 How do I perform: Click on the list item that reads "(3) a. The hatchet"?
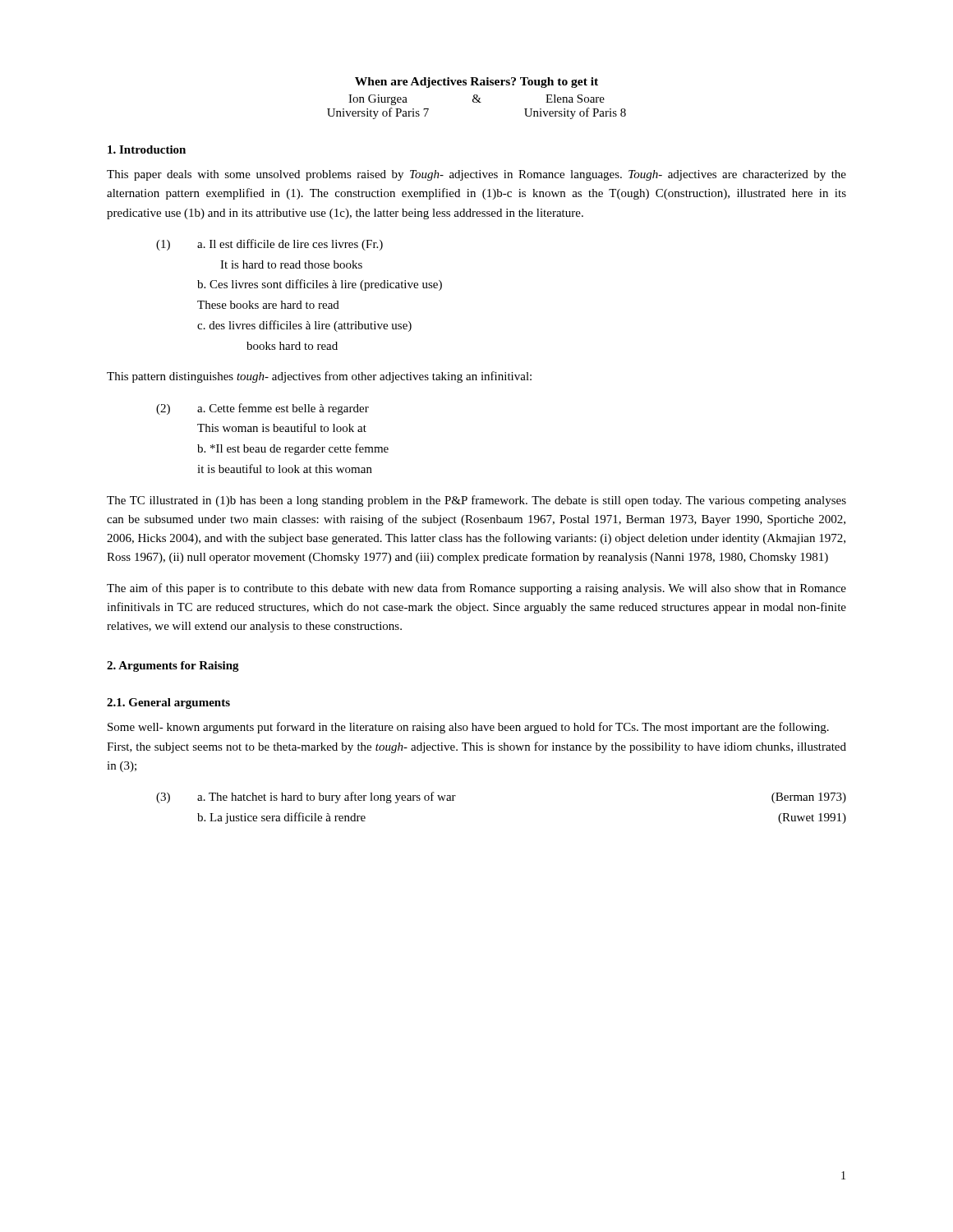[324, 797]
